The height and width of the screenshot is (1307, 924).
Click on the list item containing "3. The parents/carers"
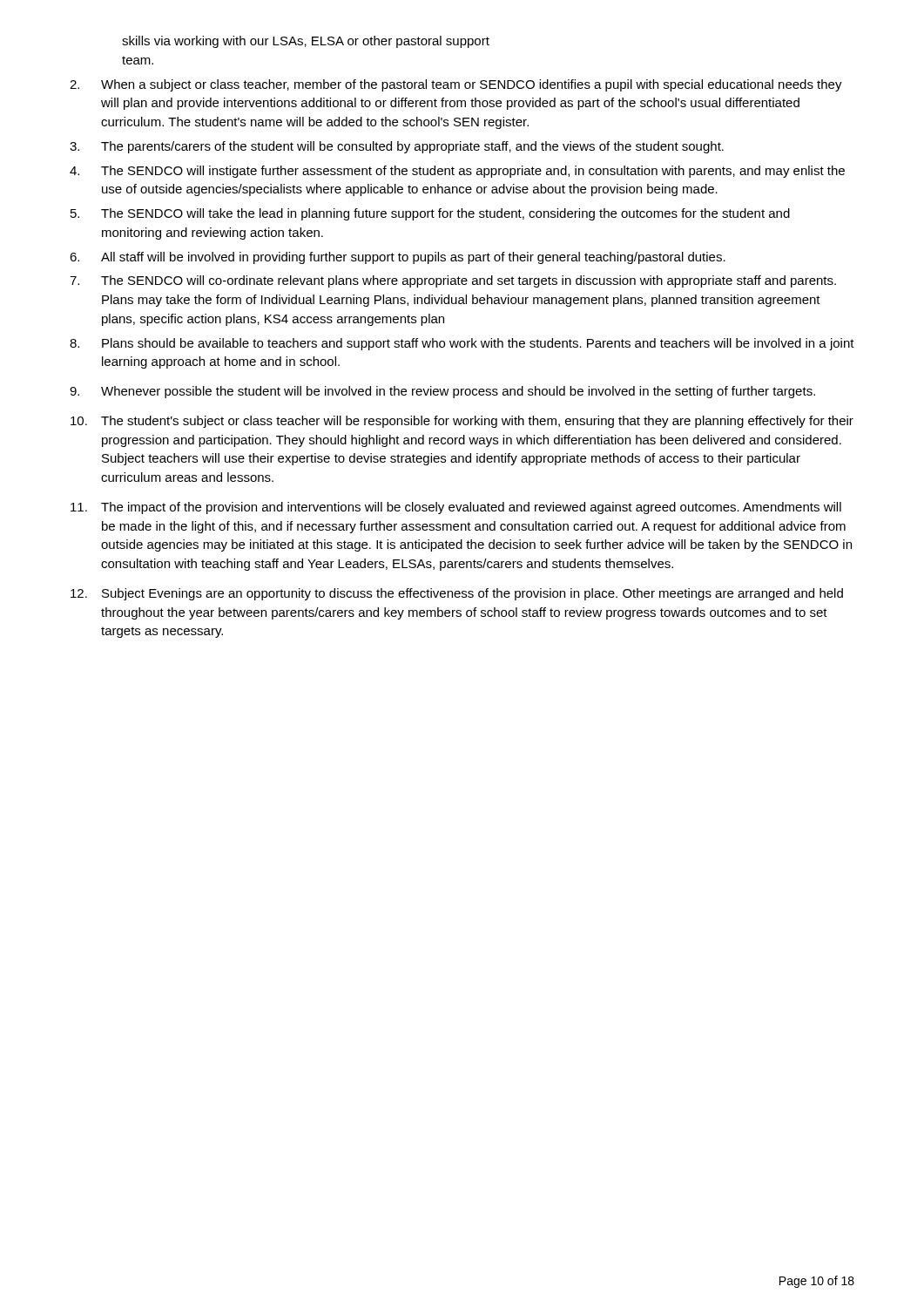462,146
